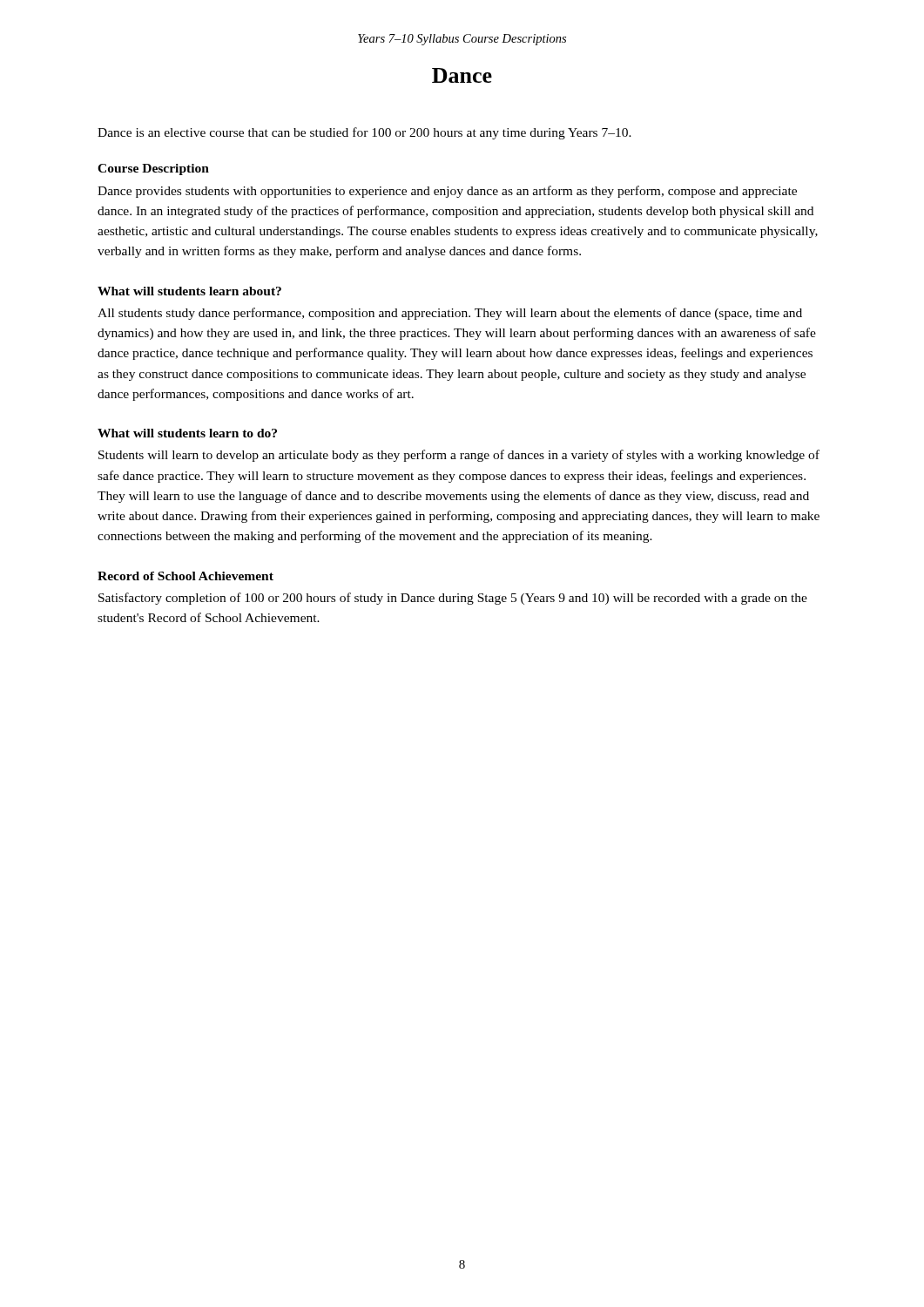
Task: Select the region starting "All students study dance performance, composition and"
Action: pos(462,353)
